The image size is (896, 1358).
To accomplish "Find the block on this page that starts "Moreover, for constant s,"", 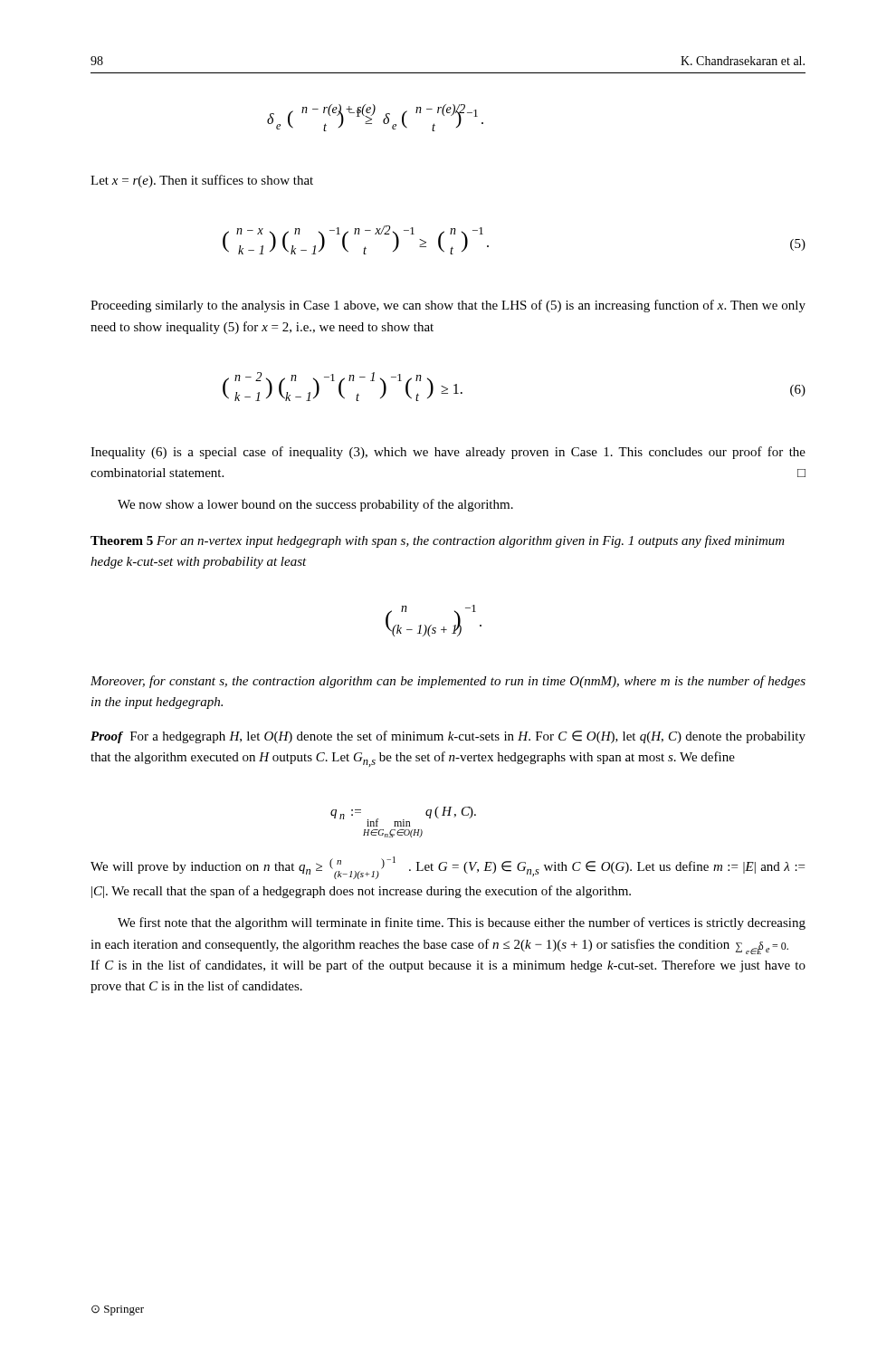I will point(448,691).
